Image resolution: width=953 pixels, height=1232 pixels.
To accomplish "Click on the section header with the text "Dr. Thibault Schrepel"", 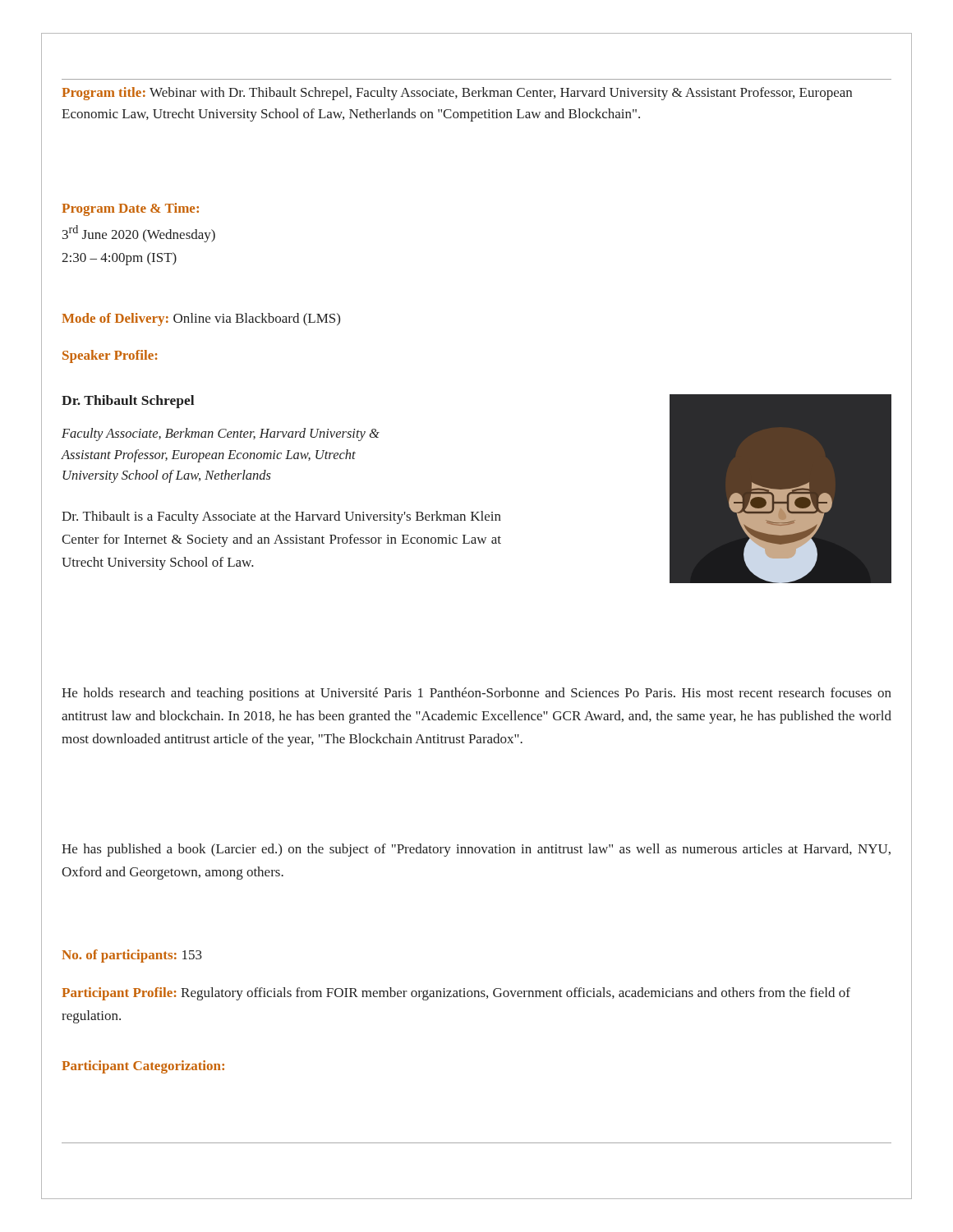I will coord(128,400).
